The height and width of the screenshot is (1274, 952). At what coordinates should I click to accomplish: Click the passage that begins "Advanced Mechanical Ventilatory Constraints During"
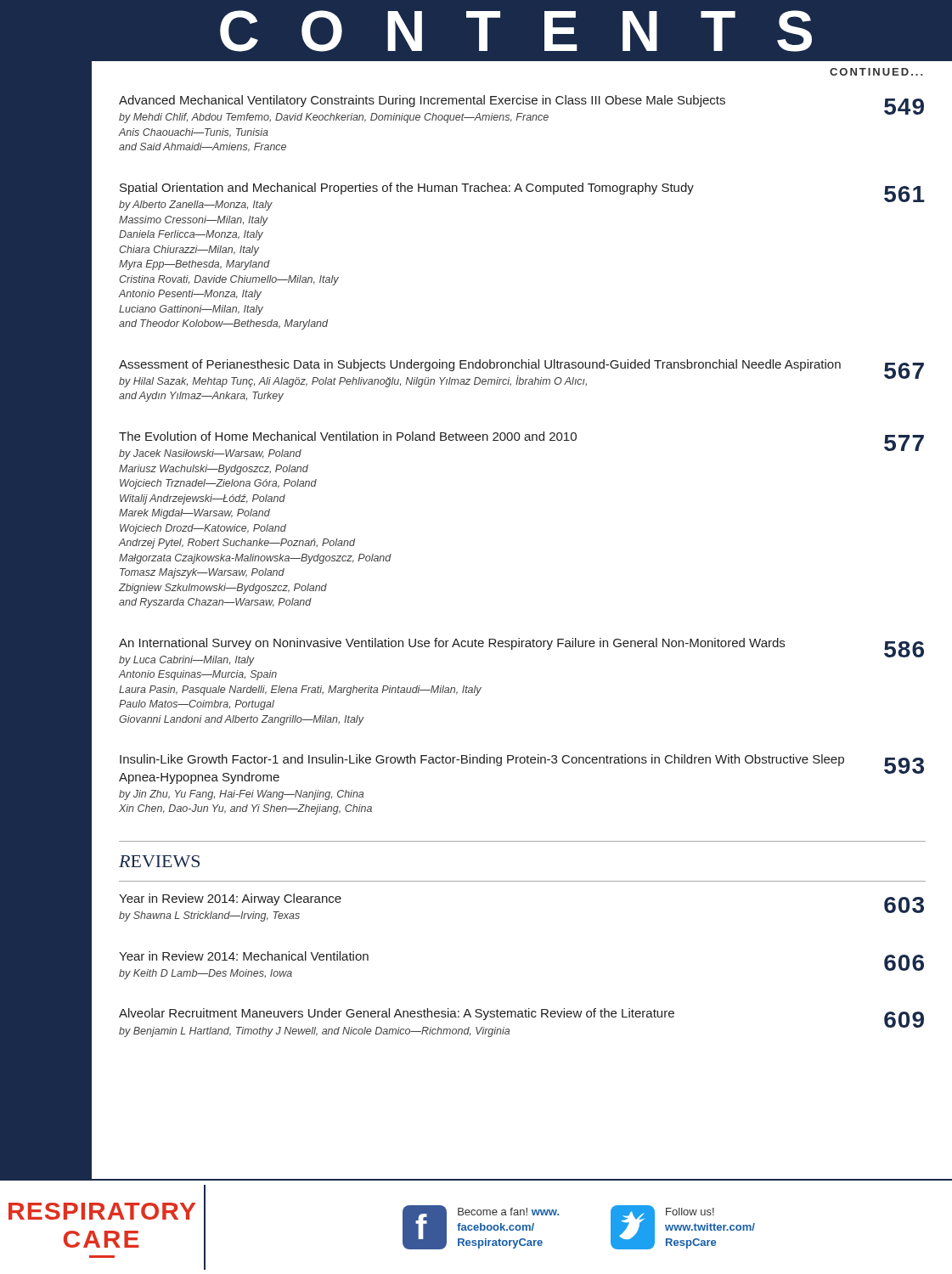coord(522,123)
